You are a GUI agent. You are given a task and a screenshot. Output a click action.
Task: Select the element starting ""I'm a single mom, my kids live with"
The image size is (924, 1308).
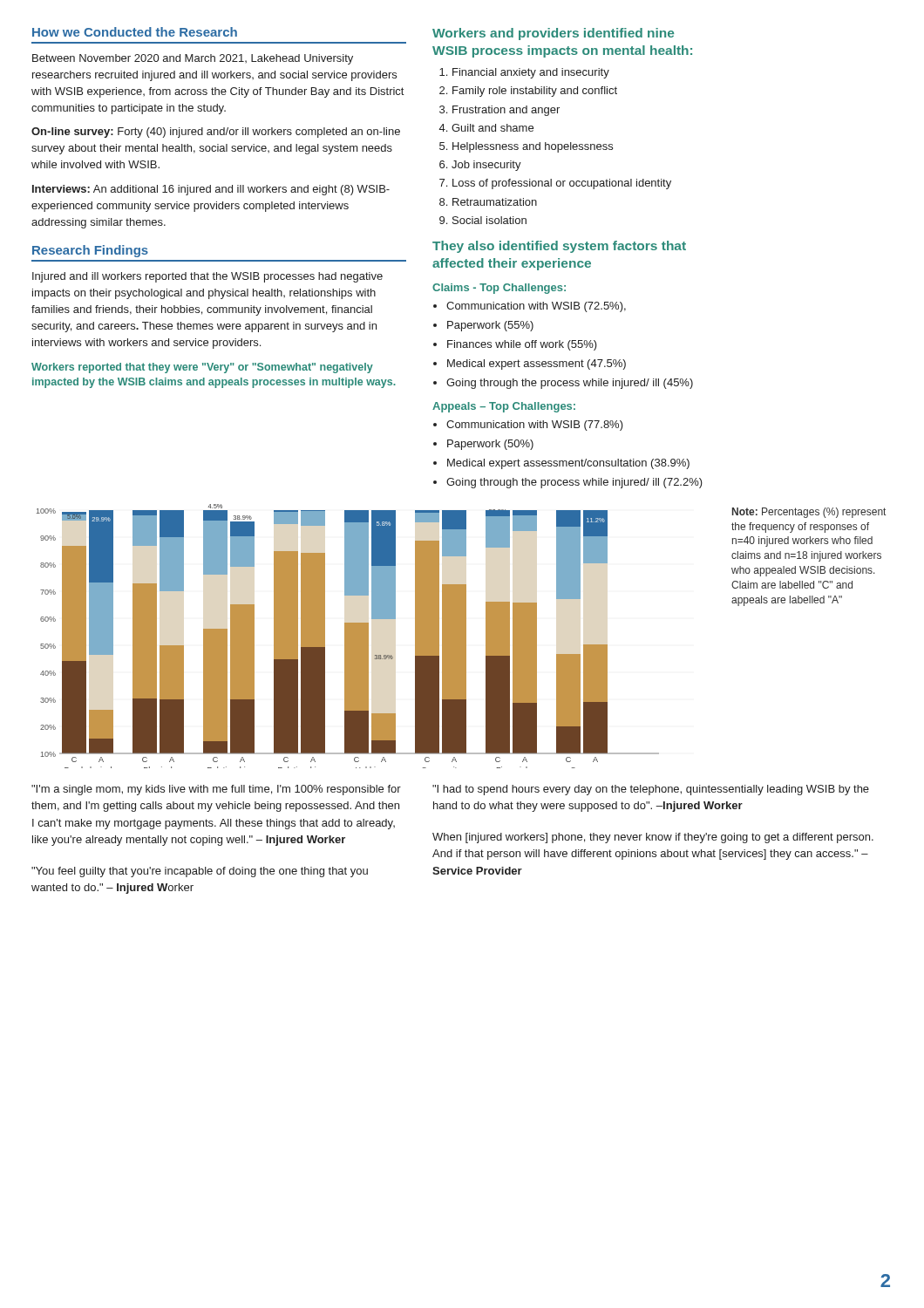(219, 814)
